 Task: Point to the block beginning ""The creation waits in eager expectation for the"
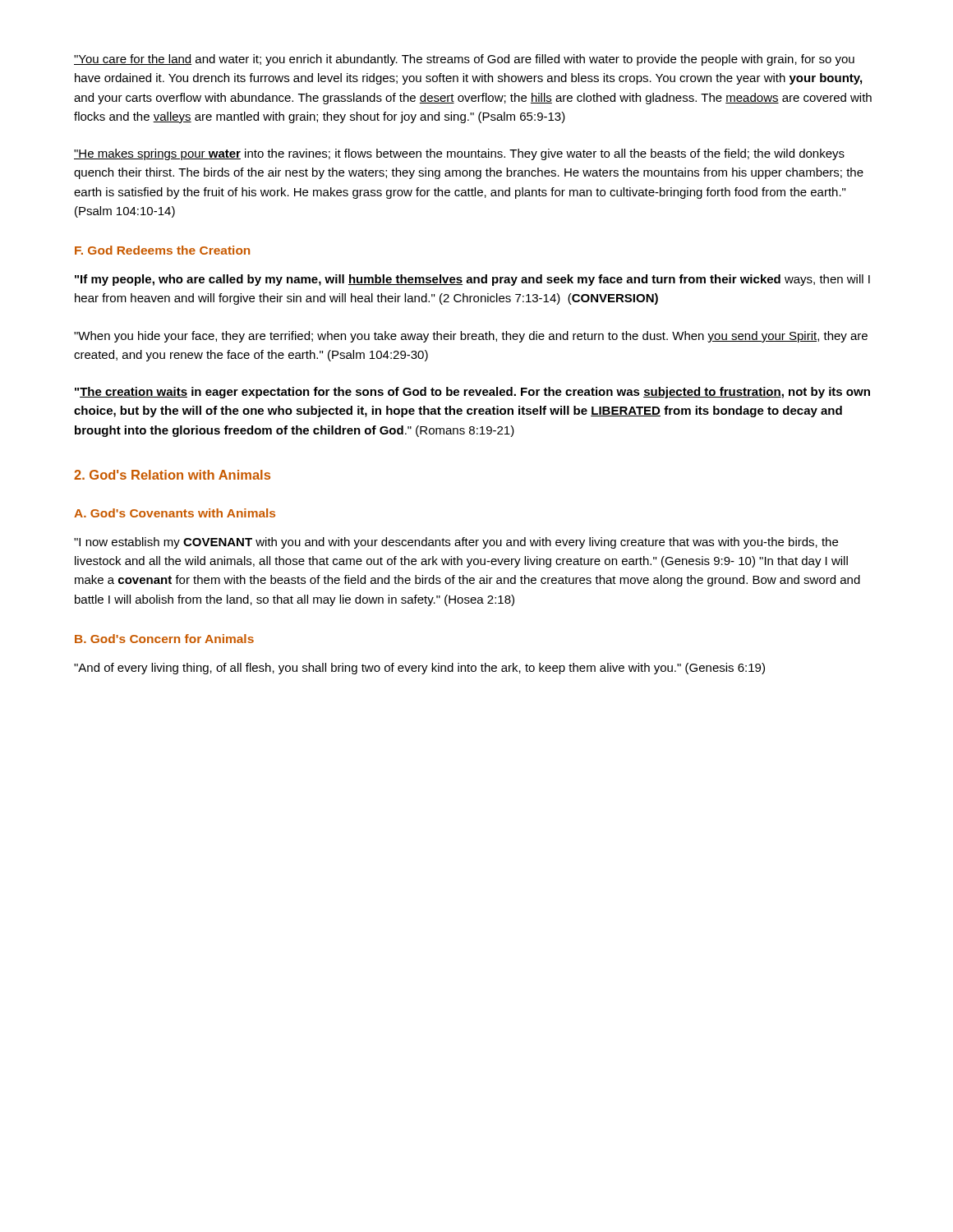(x=472, y=410)
